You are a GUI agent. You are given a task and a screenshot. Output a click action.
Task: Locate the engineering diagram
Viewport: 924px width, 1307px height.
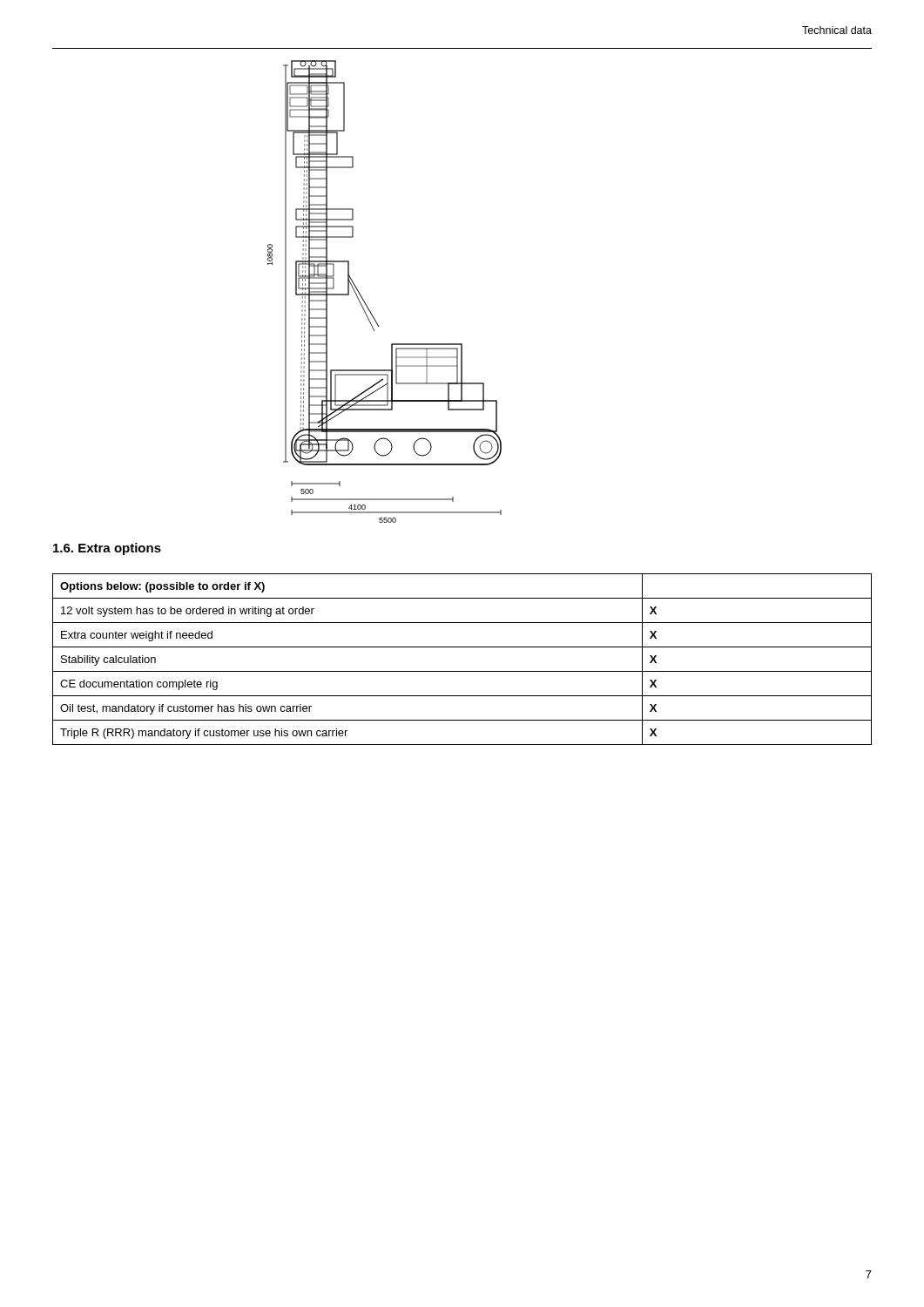pos(344,288)
